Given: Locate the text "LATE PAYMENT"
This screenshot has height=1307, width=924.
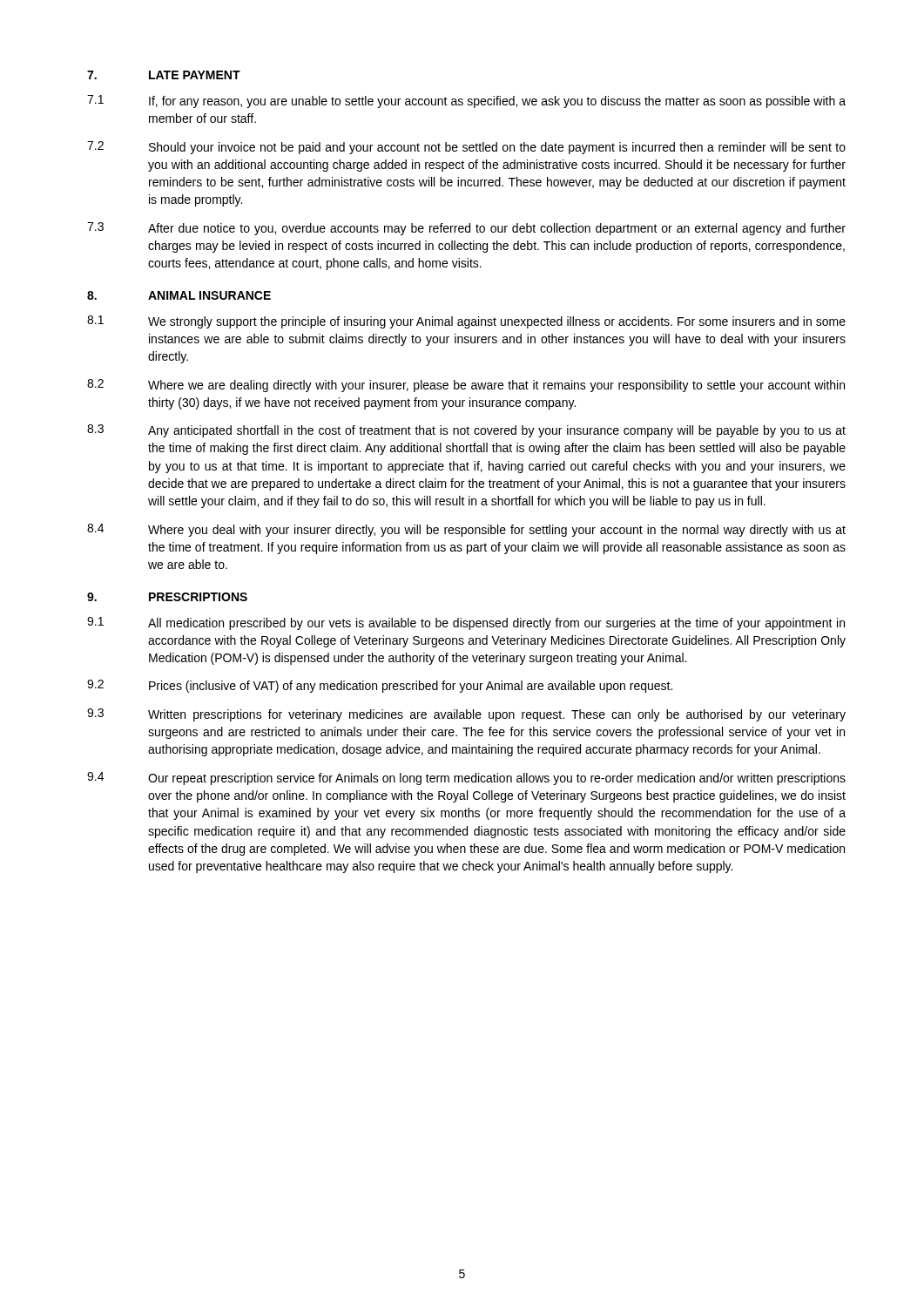Looking at the screenshot, I should click(x=194, y=75).
